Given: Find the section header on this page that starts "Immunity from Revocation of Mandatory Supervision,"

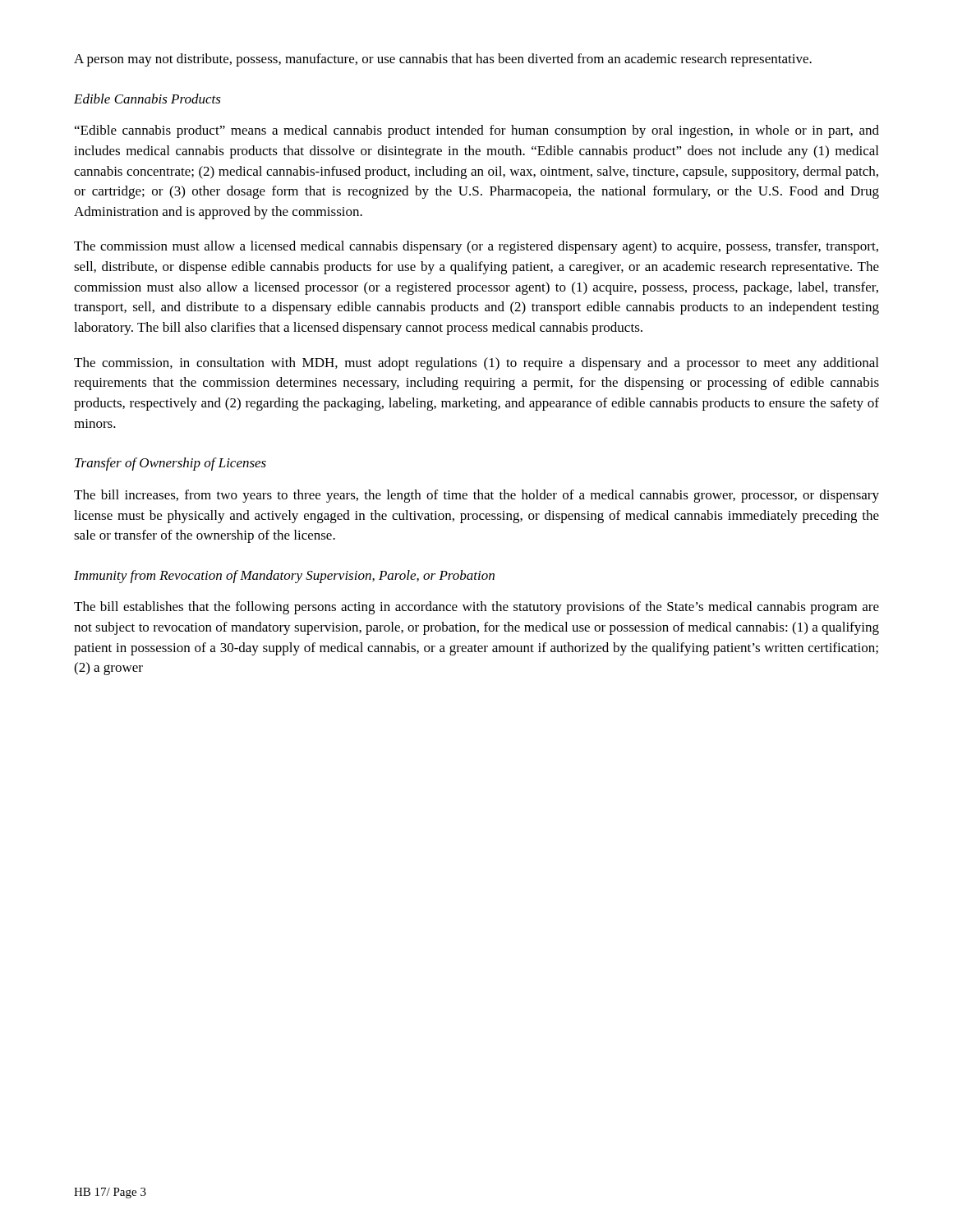Looking at the screenshot, I should 285,575.
